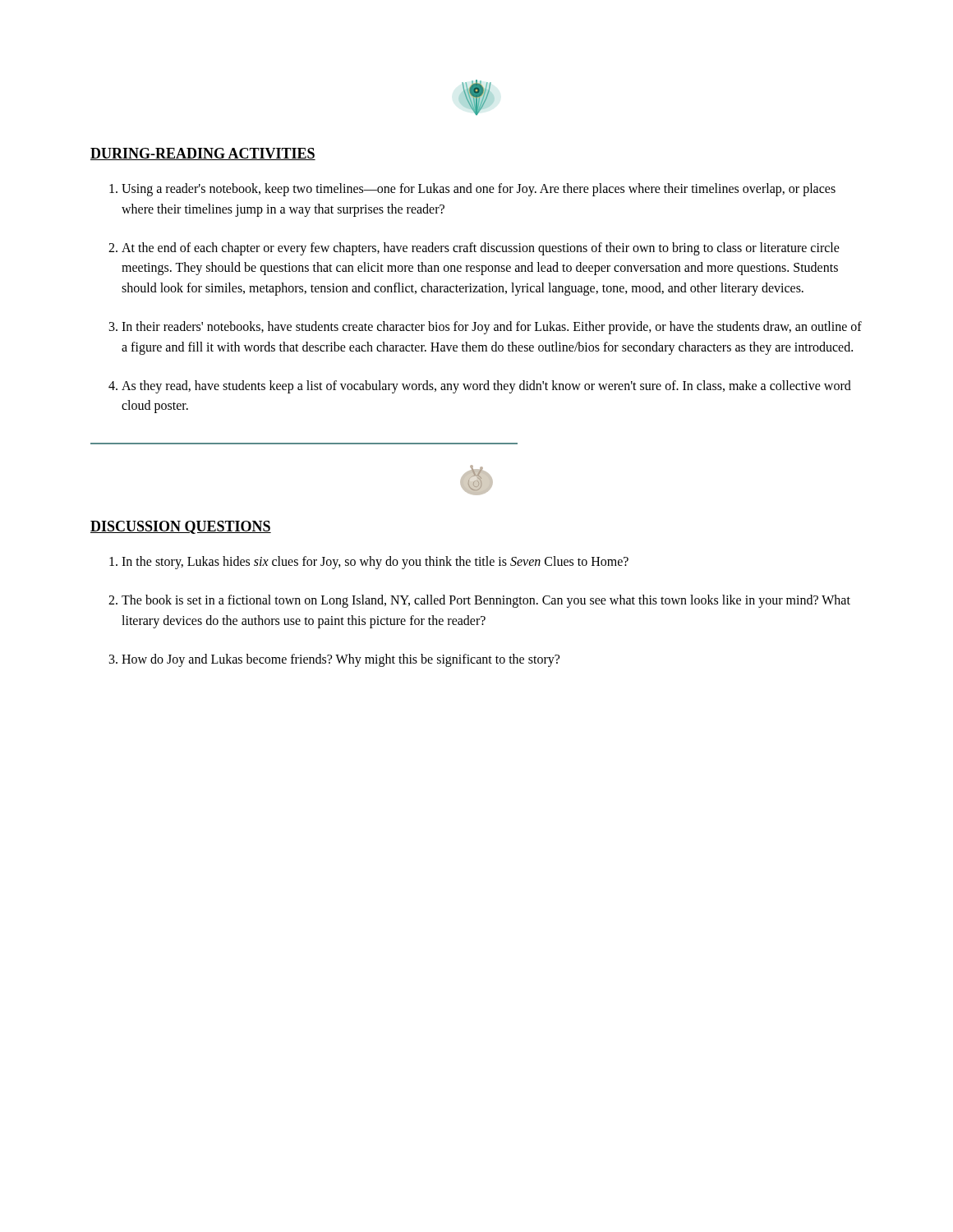Locate the section header with the text "DISCUSSION QUESTIONS"

pos(181,527)
